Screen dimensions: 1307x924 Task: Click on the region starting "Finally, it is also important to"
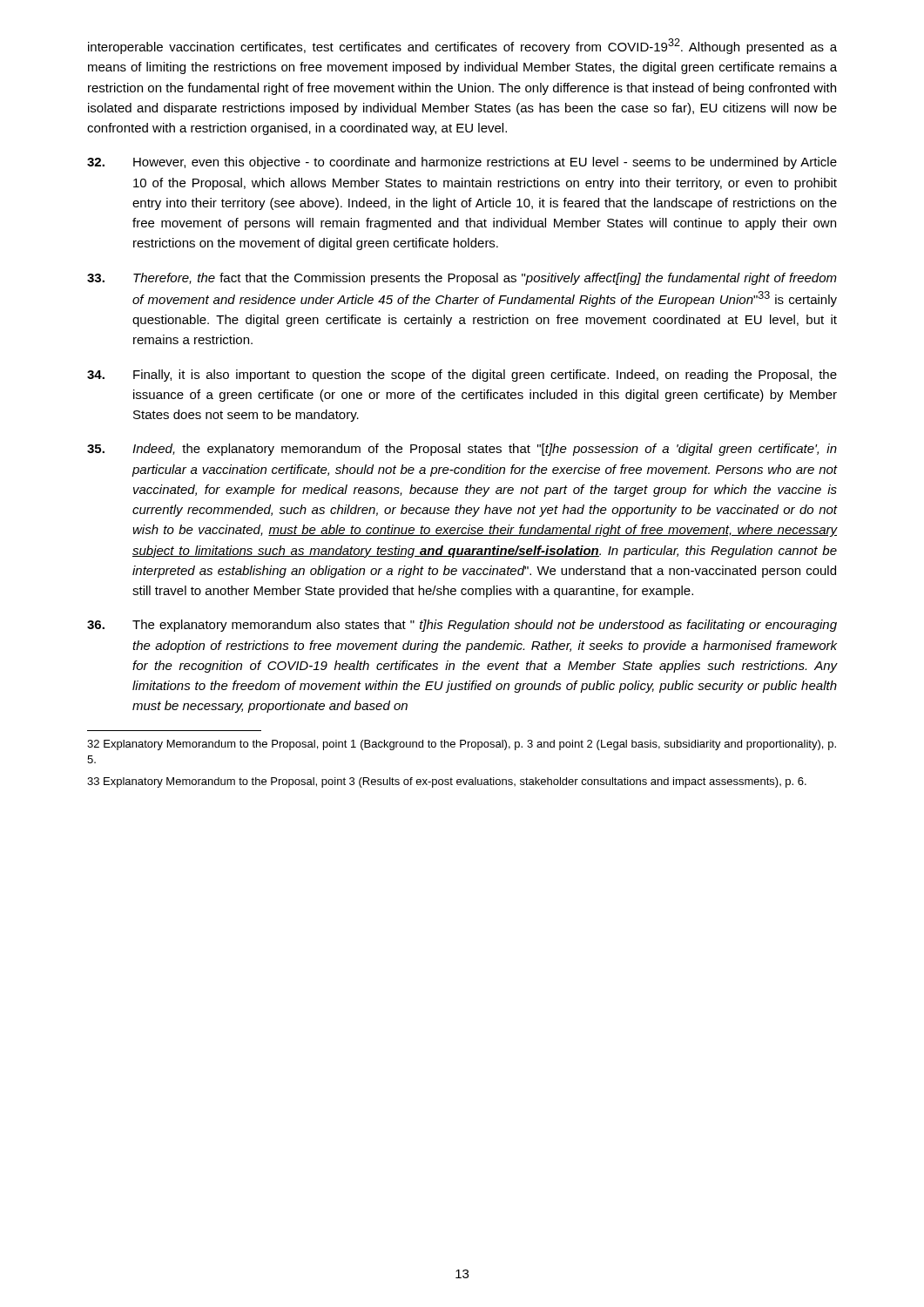coord(462,394)
